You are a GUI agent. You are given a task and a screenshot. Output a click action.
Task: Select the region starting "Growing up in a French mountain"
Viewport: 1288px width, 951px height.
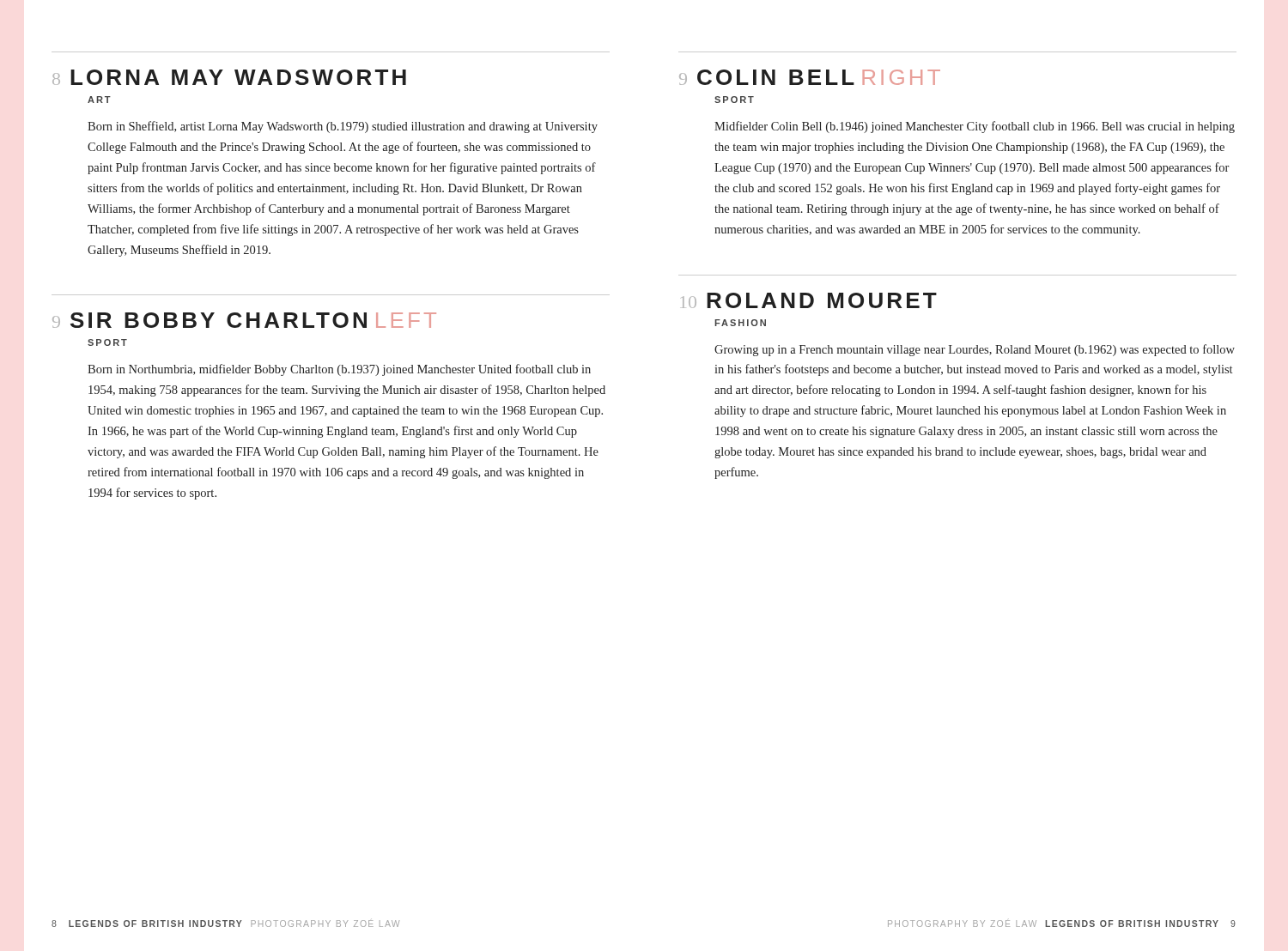(x=975, y=411)
